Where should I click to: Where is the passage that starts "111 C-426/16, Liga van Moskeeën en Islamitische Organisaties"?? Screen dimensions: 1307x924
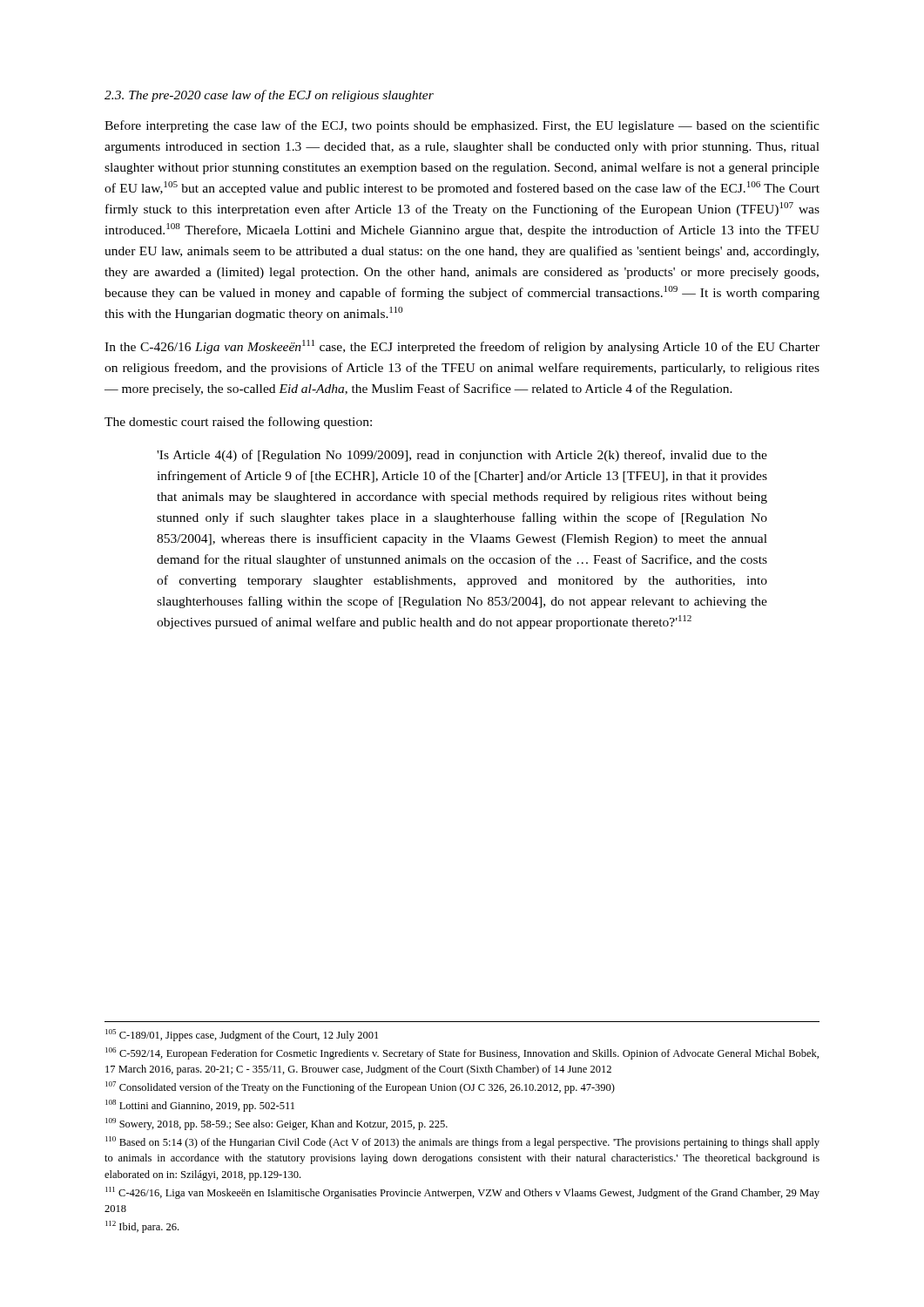[x=462, y=1200]
